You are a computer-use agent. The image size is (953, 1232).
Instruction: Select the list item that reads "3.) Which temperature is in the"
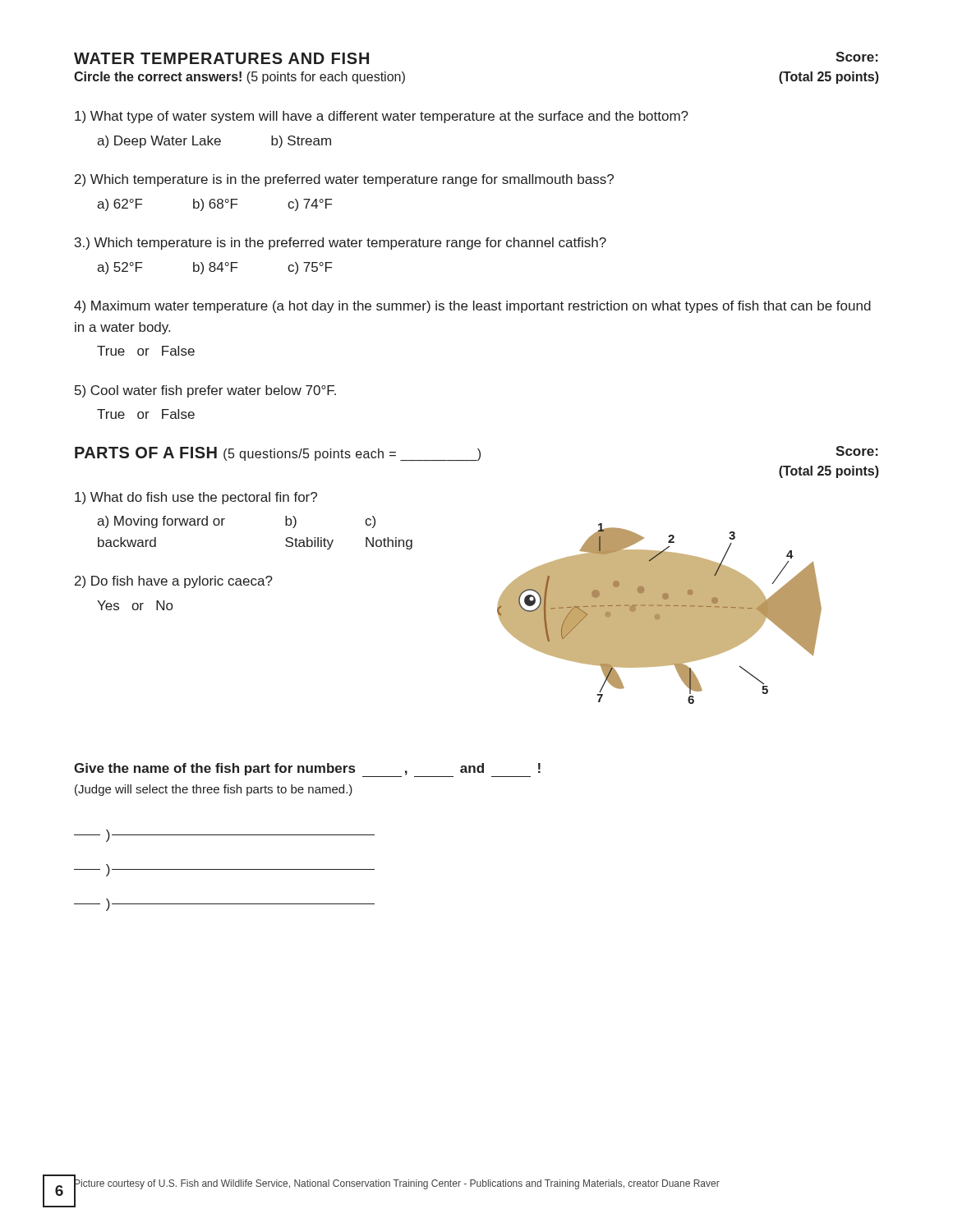[x=476, y=255]
